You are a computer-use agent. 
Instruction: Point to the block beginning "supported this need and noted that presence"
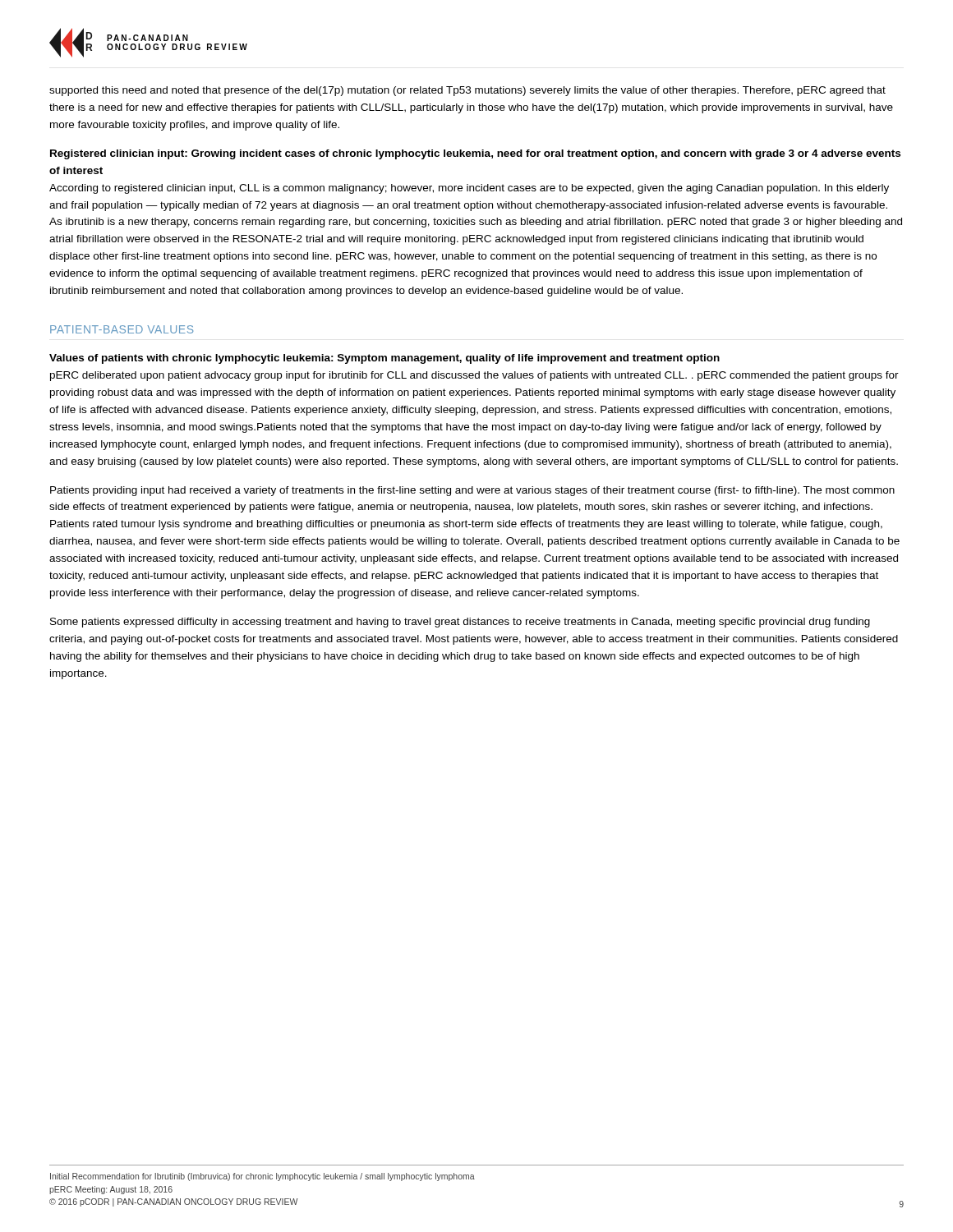pyautogui.click(x=471, y=107)
